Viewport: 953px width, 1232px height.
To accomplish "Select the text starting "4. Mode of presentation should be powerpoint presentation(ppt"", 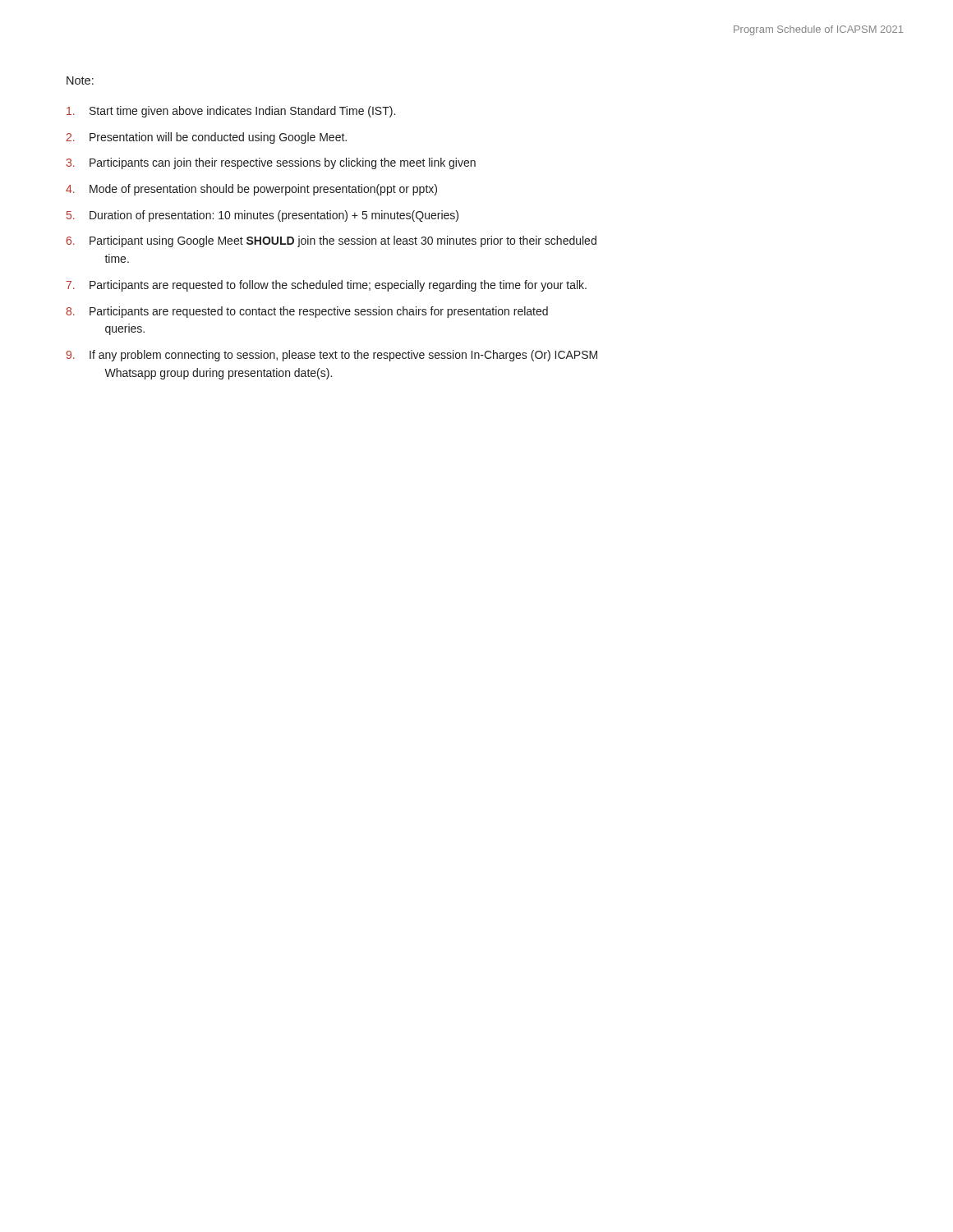I will tap(251, 190).
